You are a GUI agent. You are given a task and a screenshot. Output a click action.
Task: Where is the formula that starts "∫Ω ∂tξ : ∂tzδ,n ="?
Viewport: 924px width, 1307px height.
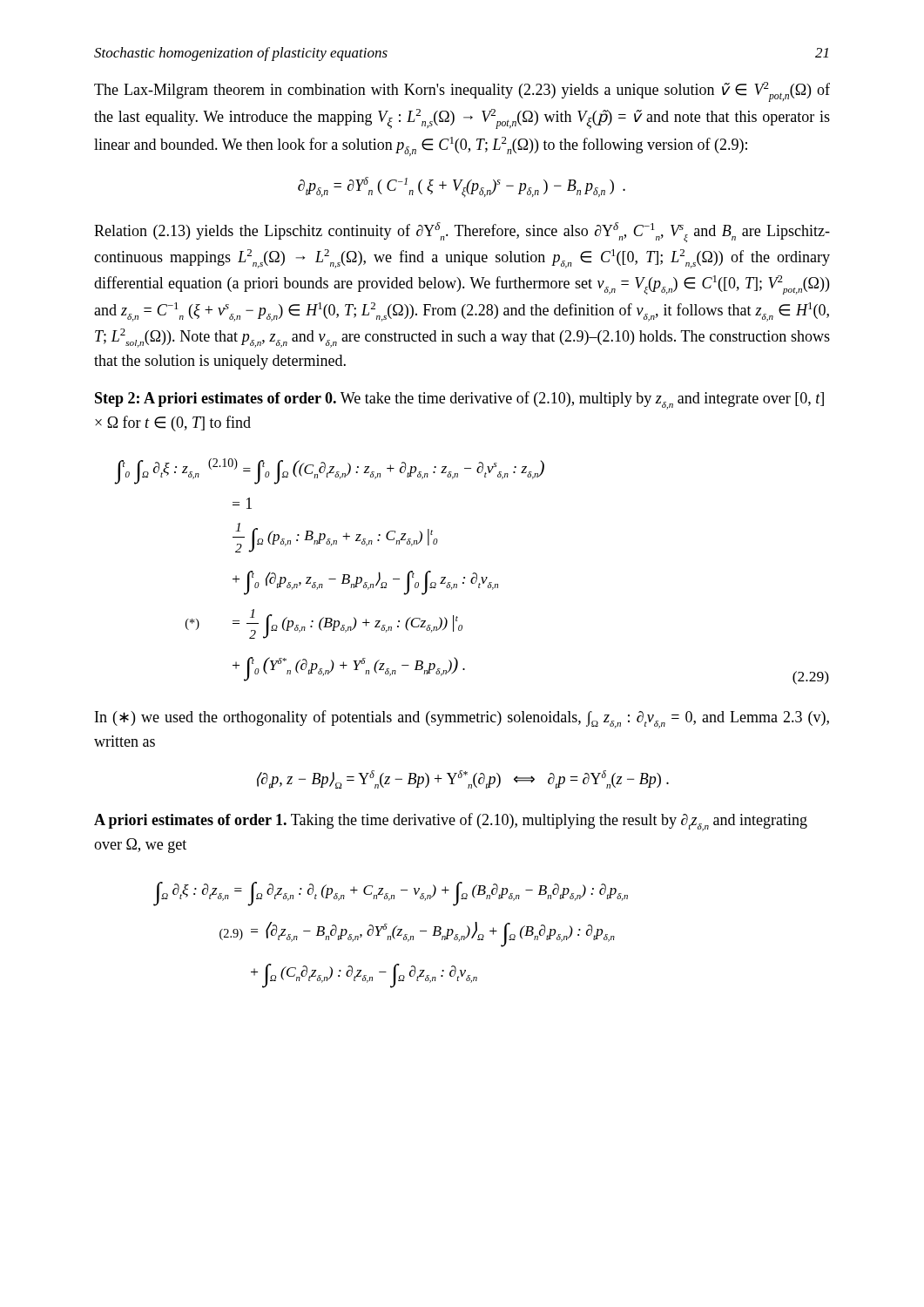tap(462, 932)
